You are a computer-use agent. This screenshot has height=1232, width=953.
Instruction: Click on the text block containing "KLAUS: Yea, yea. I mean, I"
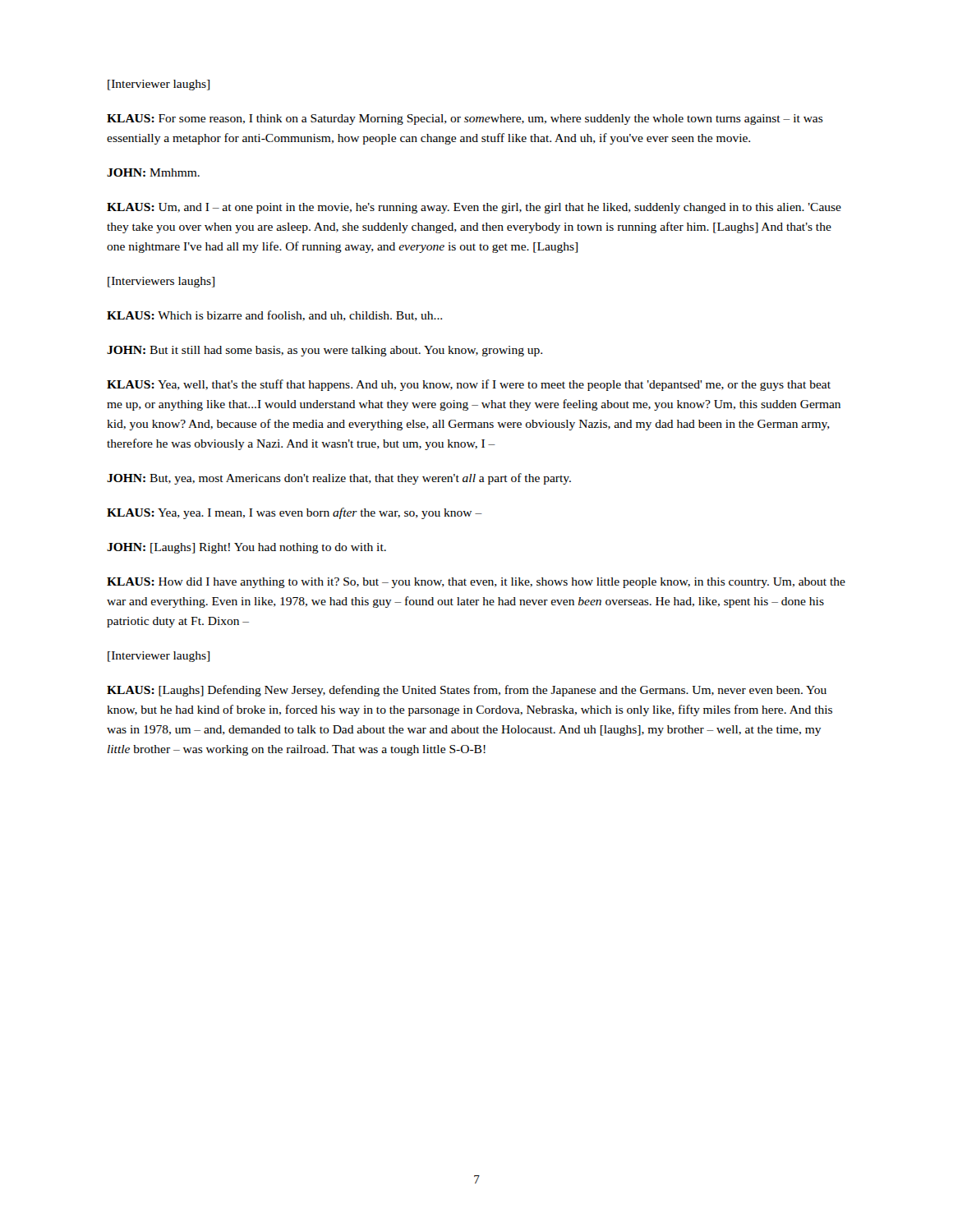[x=294, y=512]
